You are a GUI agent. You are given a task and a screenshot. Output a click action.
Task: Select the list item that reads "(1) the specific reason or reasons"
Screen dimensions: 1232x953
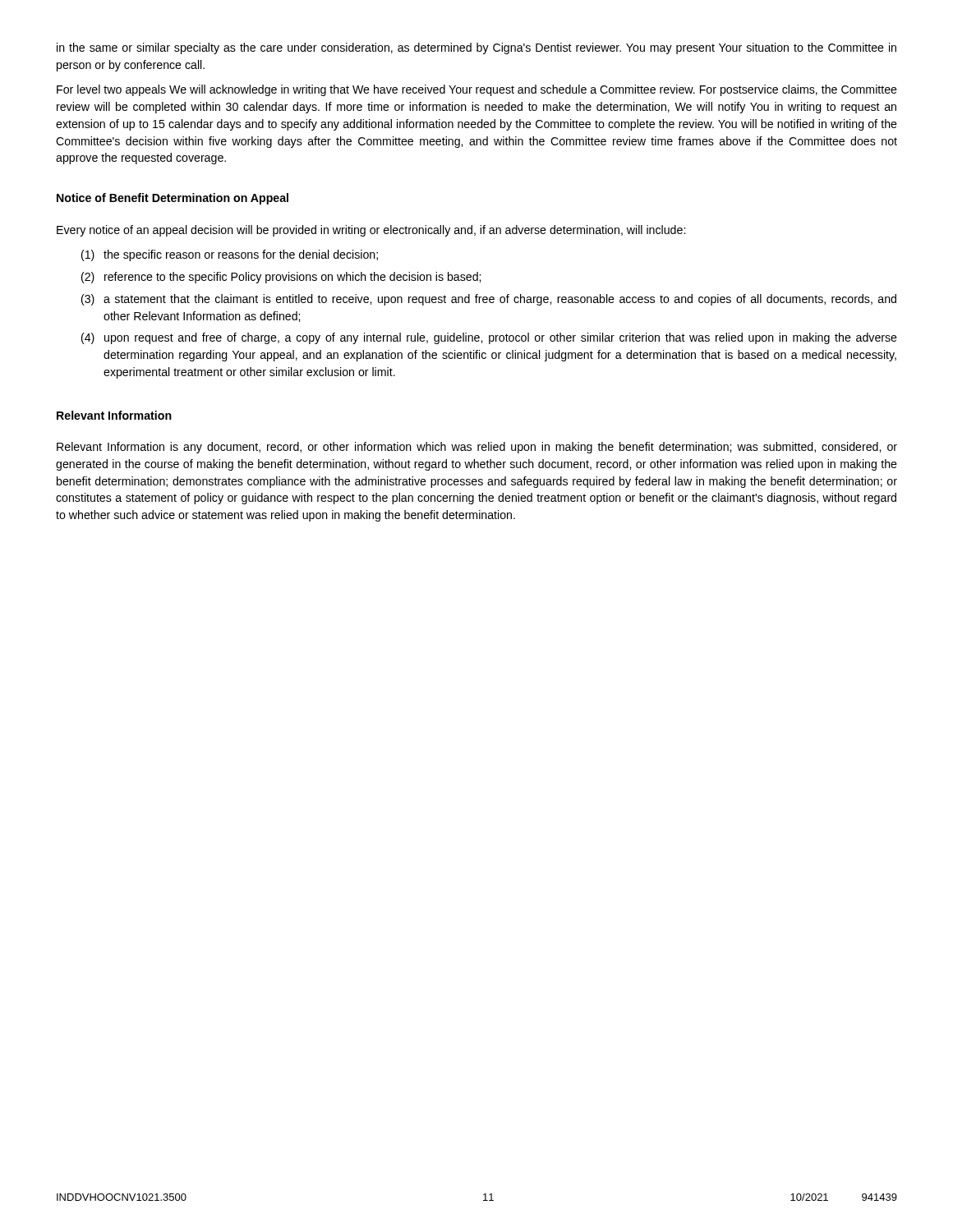pyautogui.click(x=230, y=255)
